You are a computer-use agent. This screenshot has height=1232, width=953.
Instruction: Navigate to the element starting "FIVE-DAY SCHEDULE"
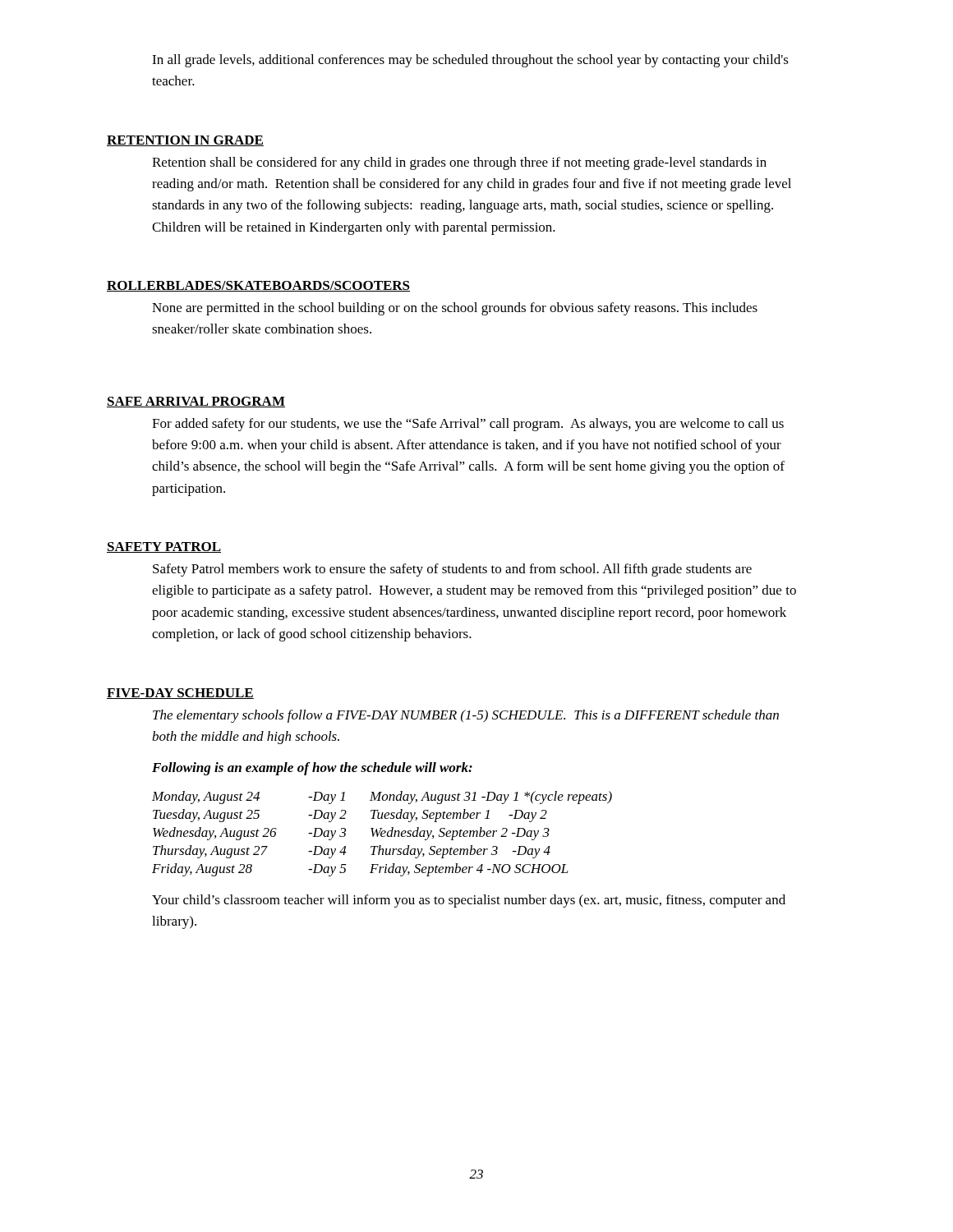[x=180, y=692]
